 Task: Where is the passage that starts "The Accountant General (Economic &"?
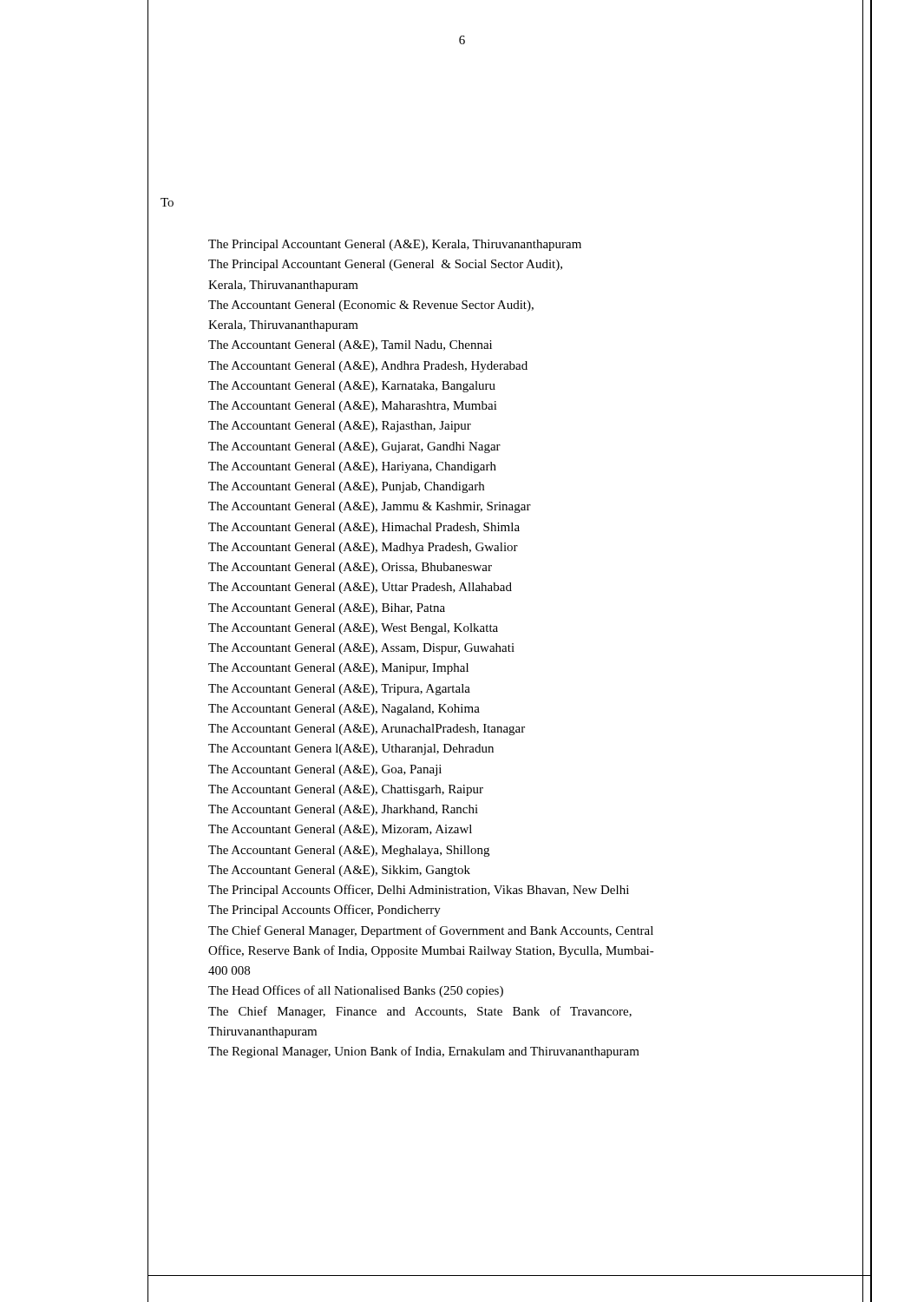pyautogui.click(x=527, y=315)
